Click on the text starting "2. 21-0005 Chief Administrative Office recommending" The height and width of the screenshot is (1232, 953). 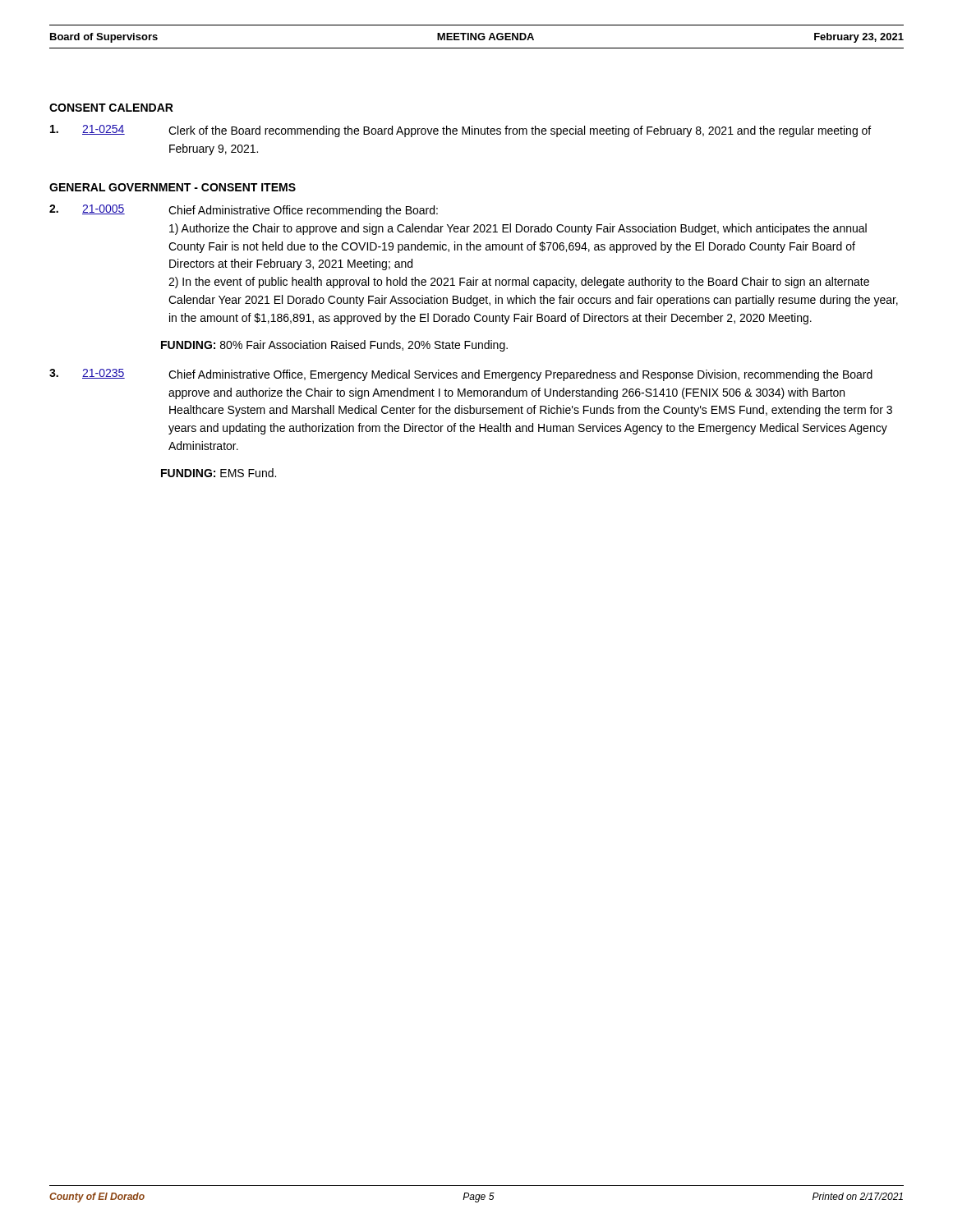pos(244,211)
